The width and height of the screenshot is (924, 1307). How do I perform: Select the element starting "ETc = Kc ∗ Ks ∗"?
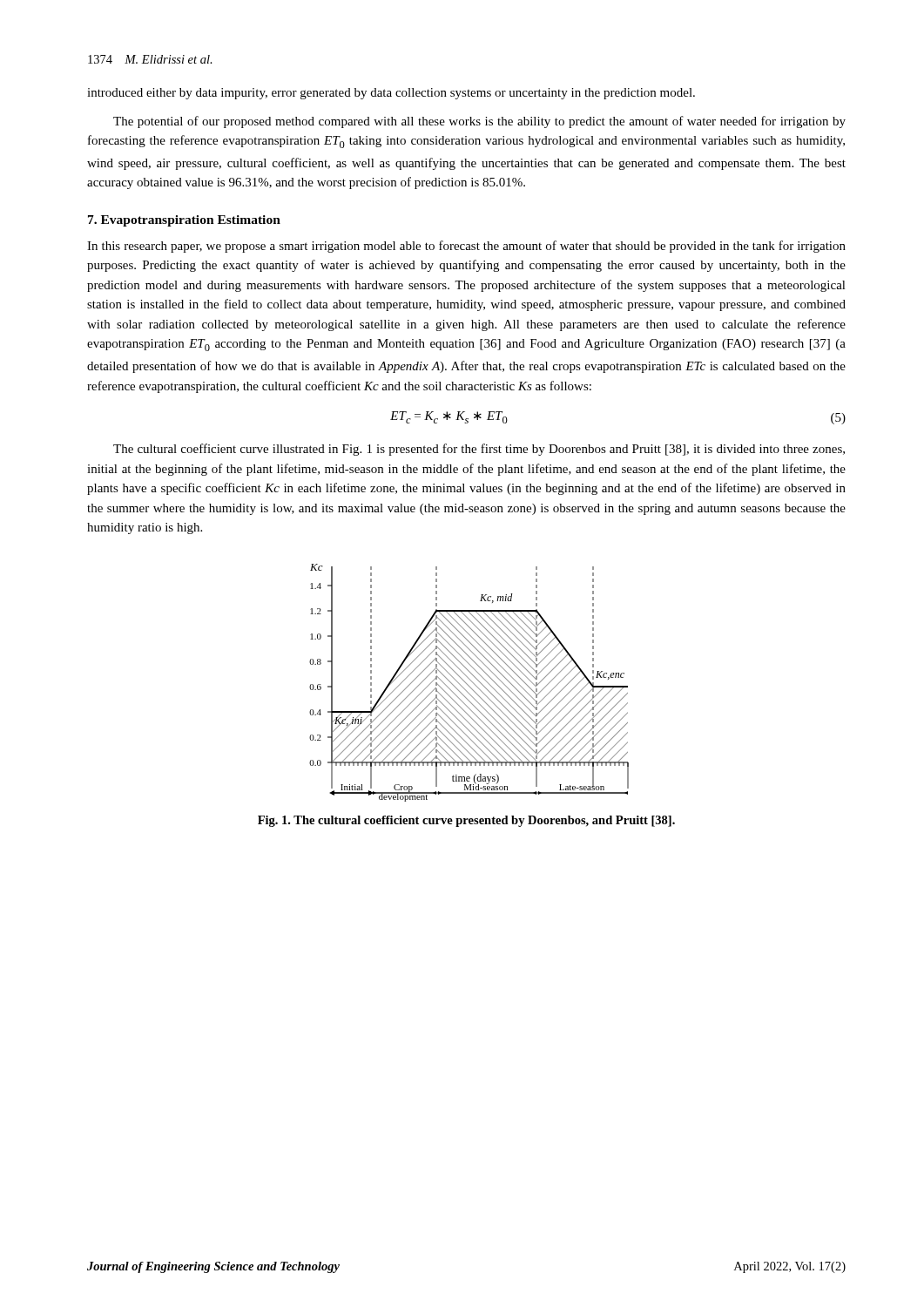tap(466, 417)
